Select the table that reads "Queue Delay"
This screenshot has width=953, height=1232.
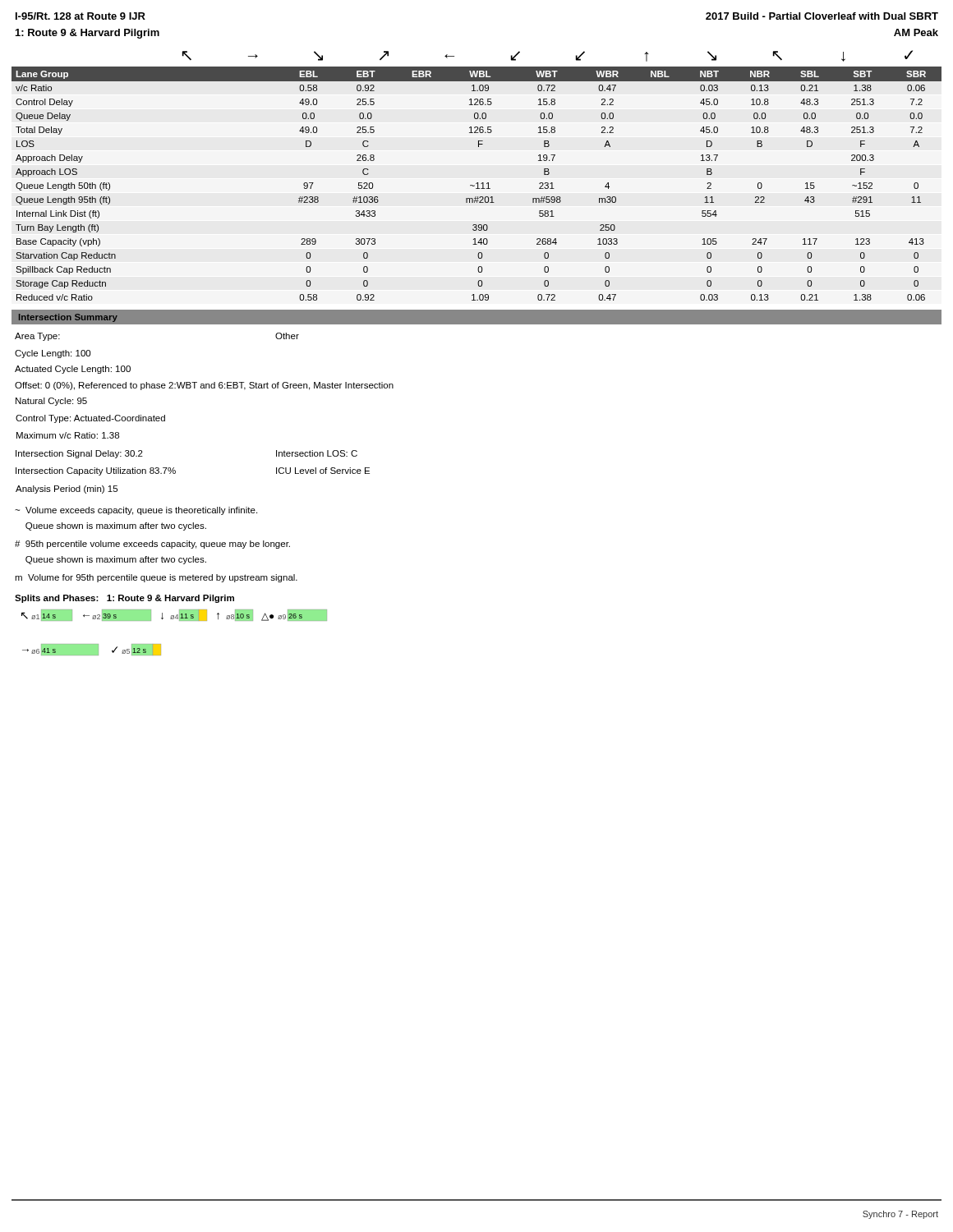pyautogui.click(x=476, y=186)
